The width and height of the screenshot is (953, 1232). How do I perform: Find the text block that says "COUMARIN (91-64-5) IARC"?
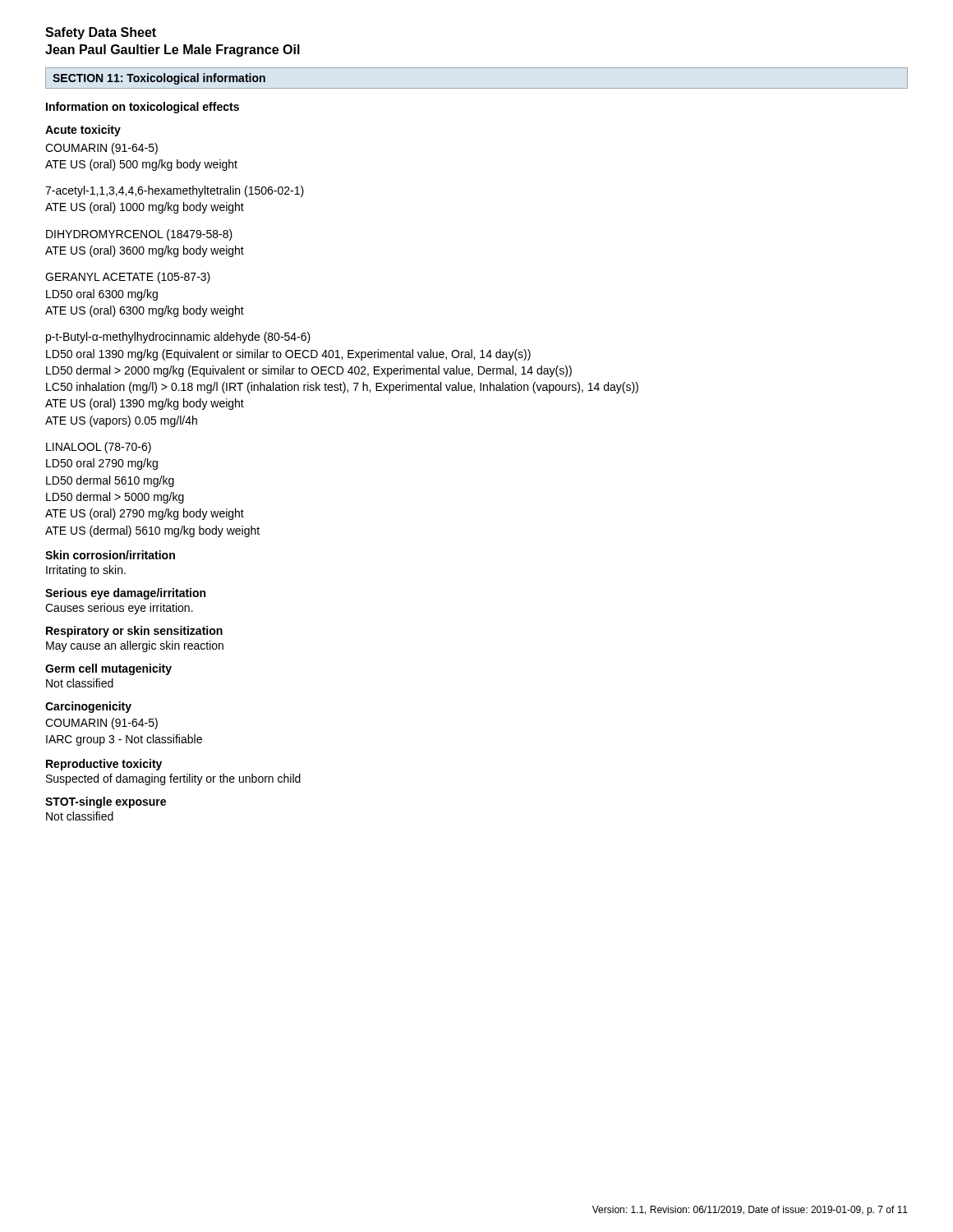click(x=124, y=731)
